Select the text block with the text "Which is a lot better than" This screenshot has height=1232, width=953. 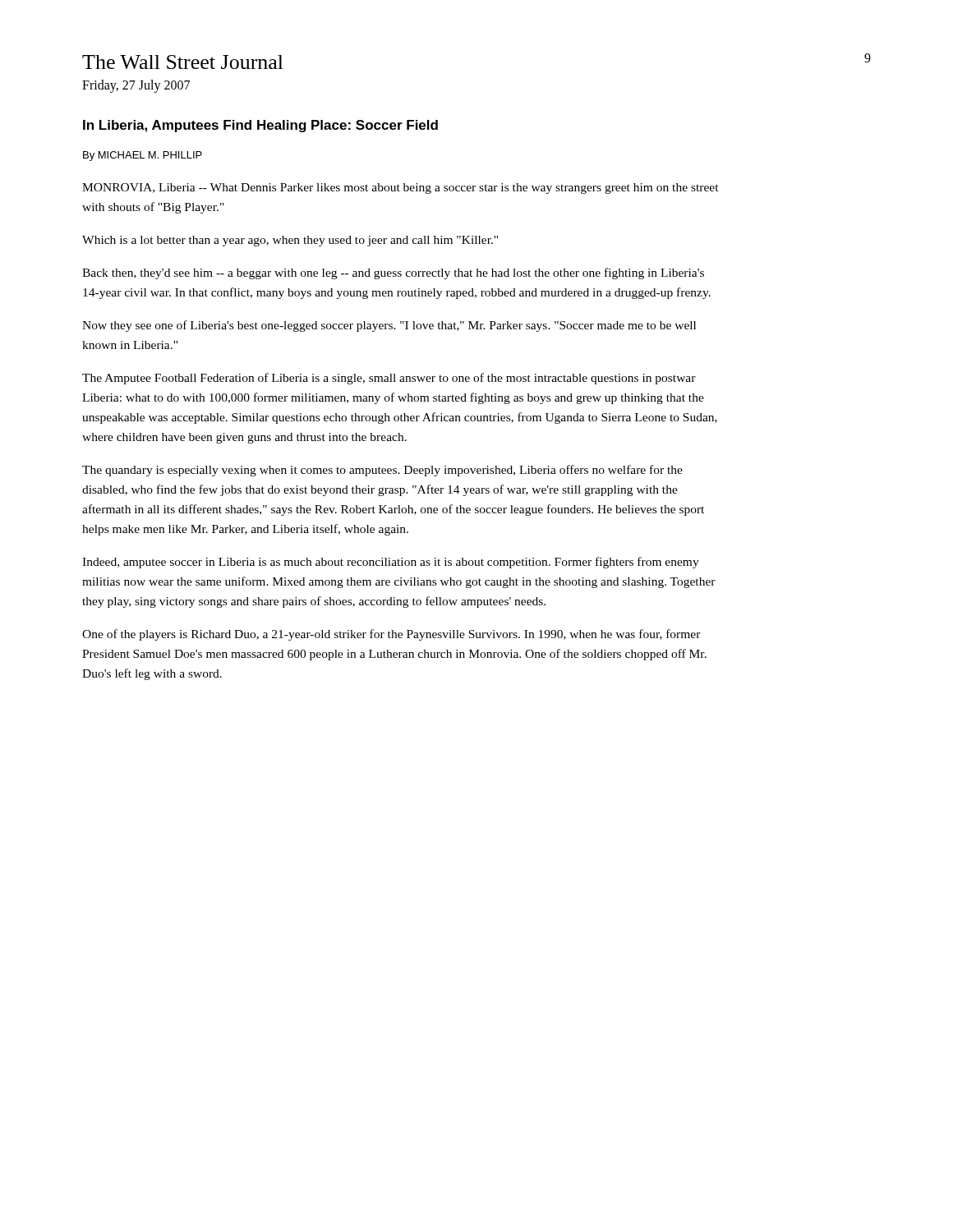tap(291, 239)
